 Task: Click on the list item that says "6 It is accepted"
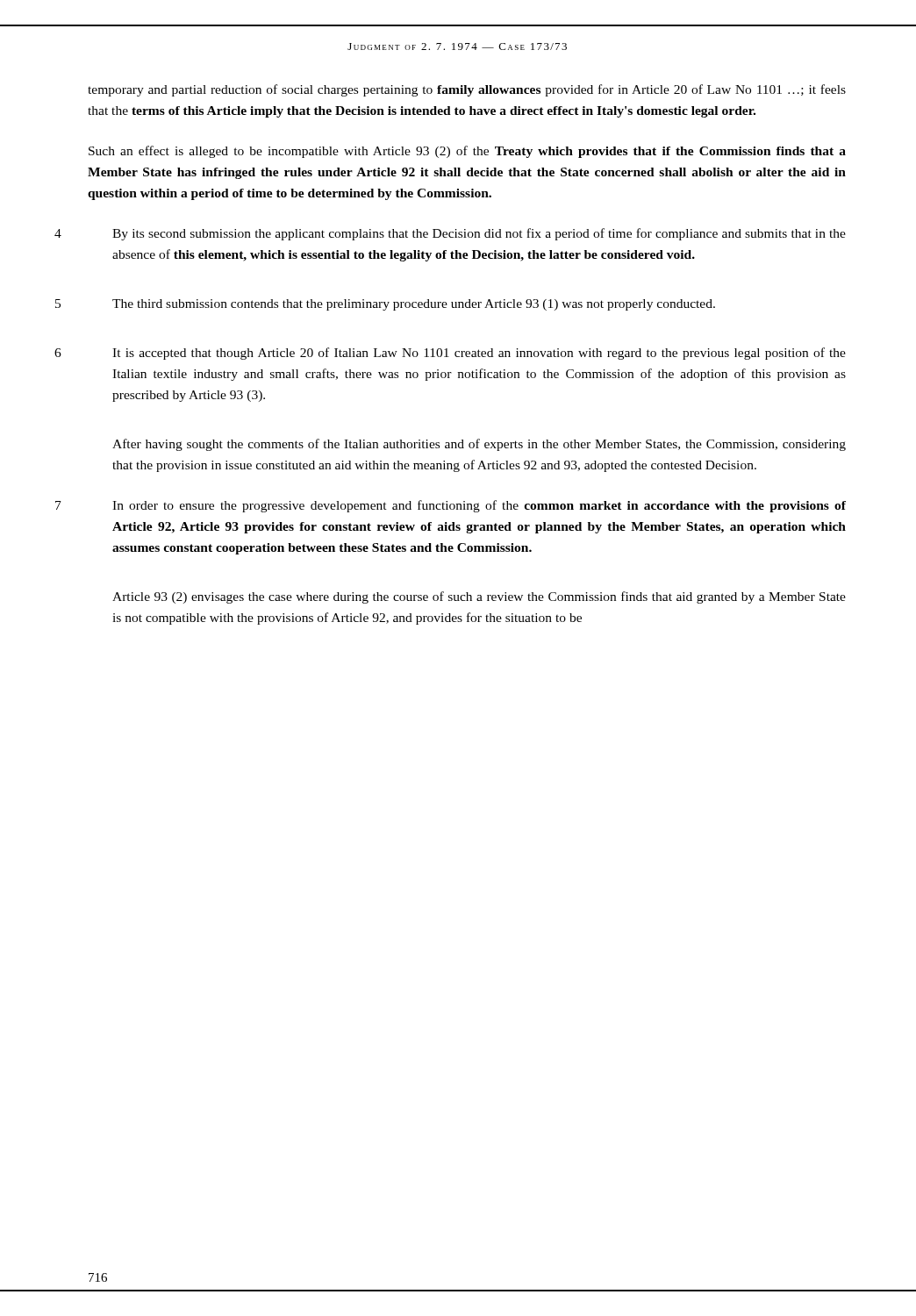coord(467,372)
